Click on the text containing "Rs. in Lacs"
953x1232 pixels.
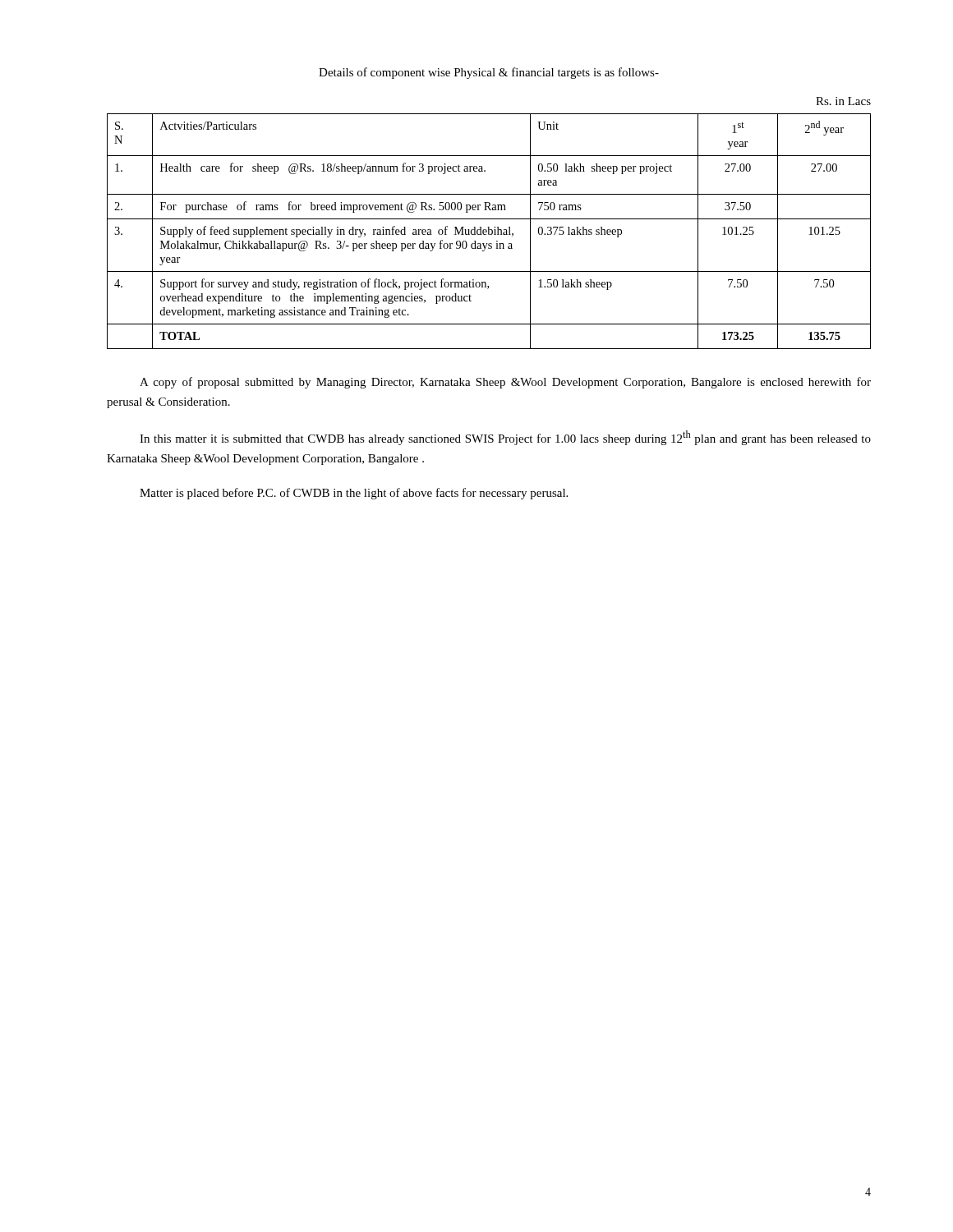(843, 101)
